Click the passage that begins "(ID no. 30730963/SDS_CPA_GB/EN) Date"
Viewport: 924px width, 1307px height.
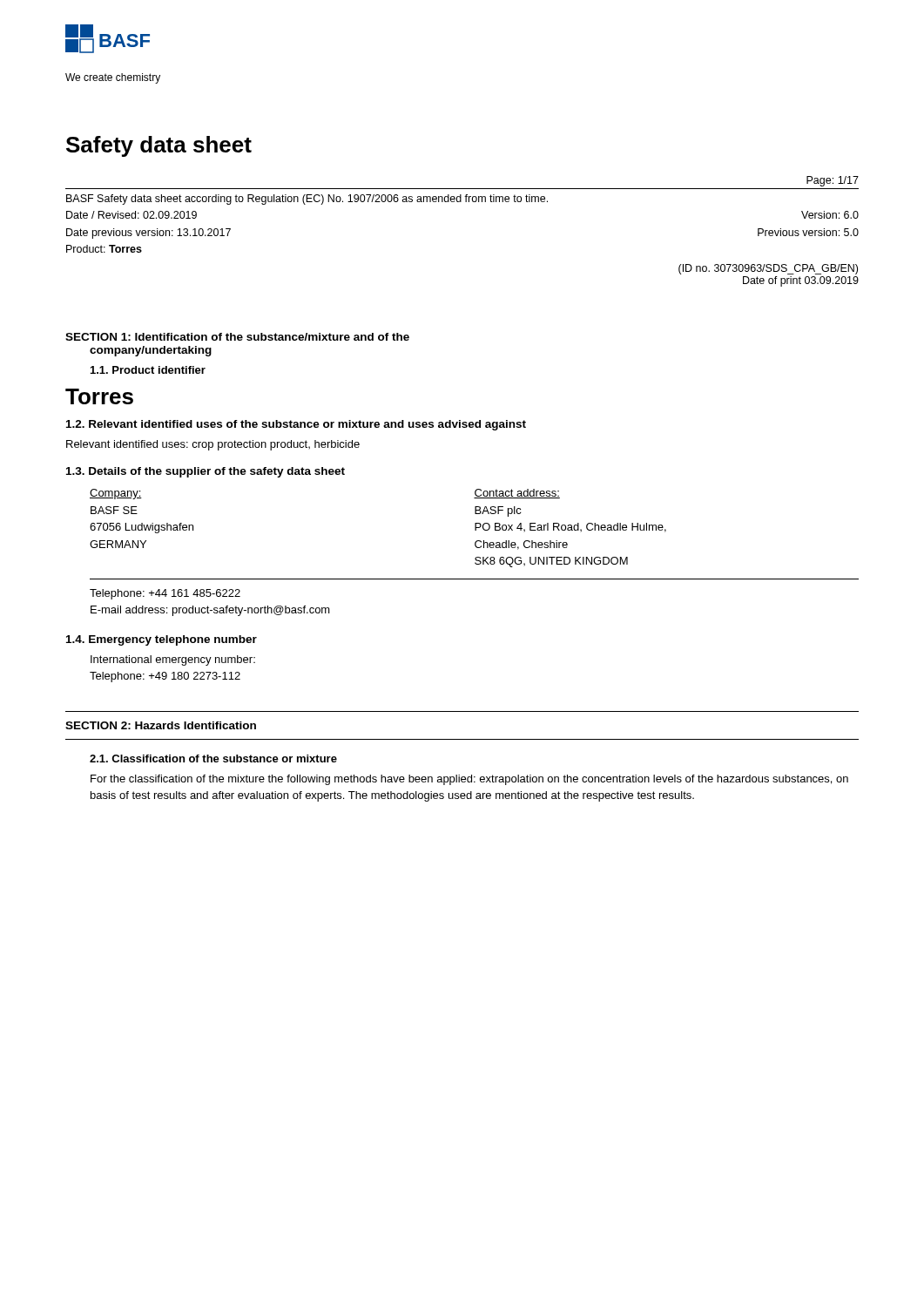tap(768, 274)
